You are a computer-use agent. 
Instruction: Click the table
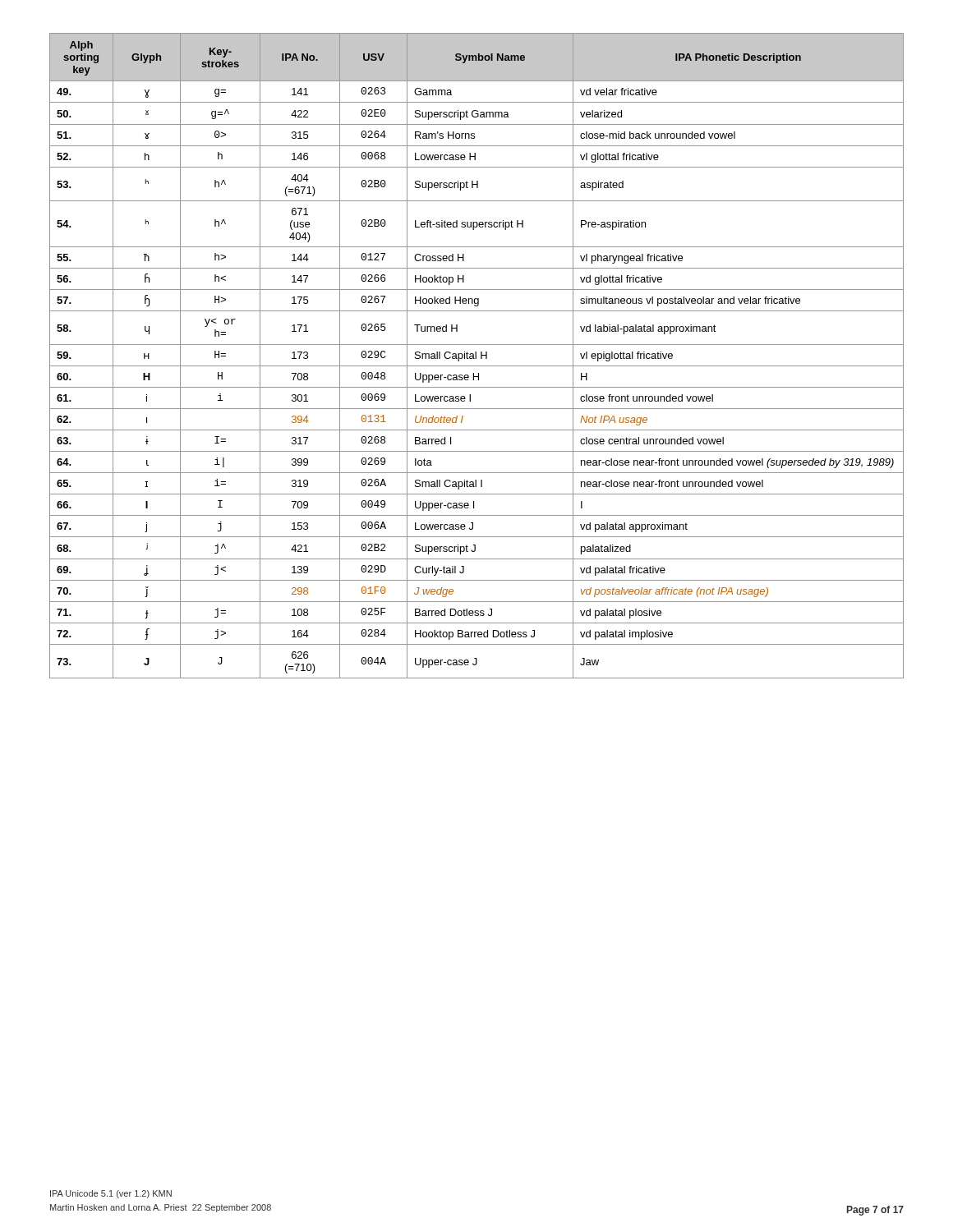click(476, 356)
